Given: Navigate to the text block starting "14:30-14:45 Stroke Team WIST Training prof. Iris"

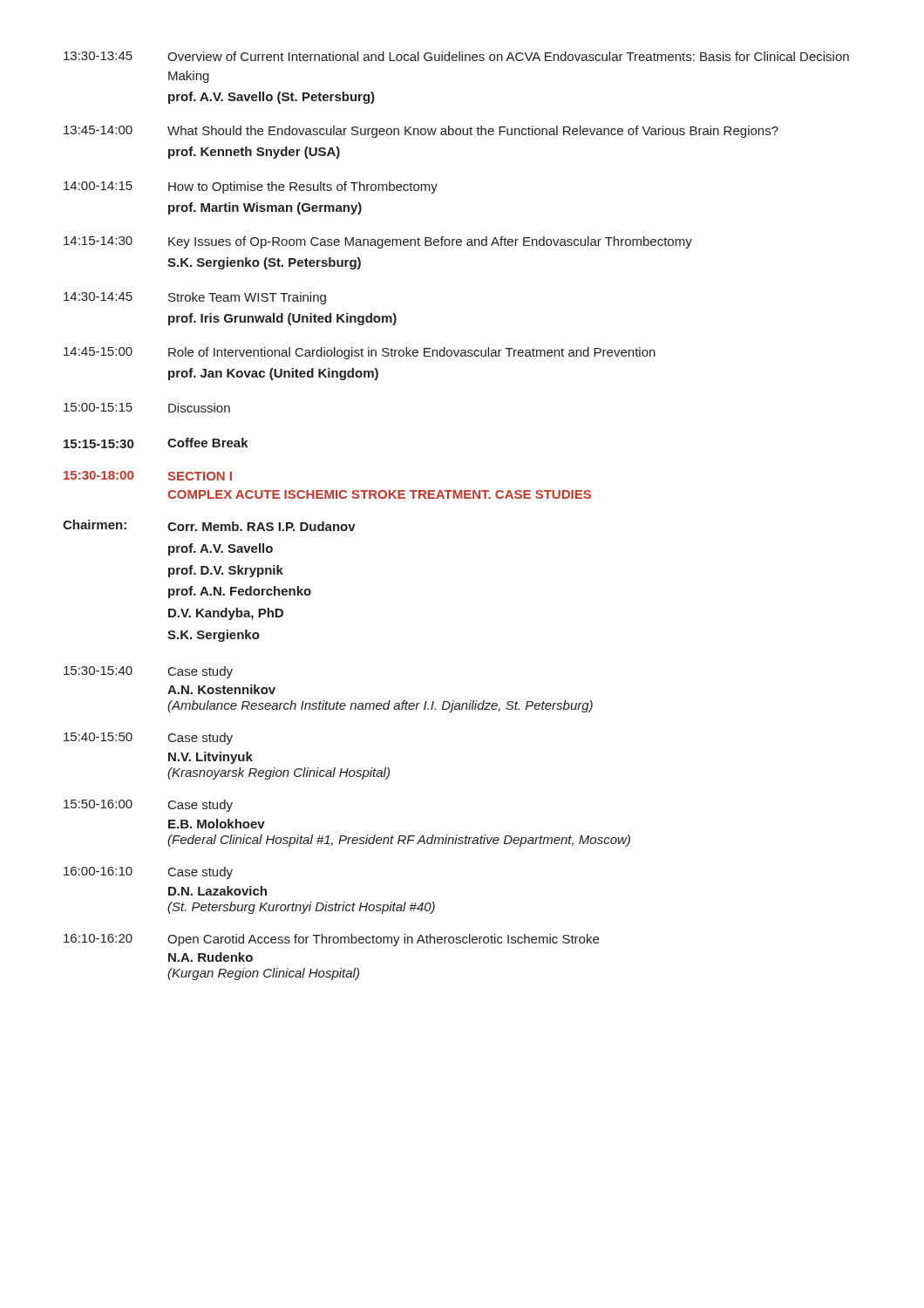Looking at the screenshot, I should pyautogui.click(x=195, y=298).
